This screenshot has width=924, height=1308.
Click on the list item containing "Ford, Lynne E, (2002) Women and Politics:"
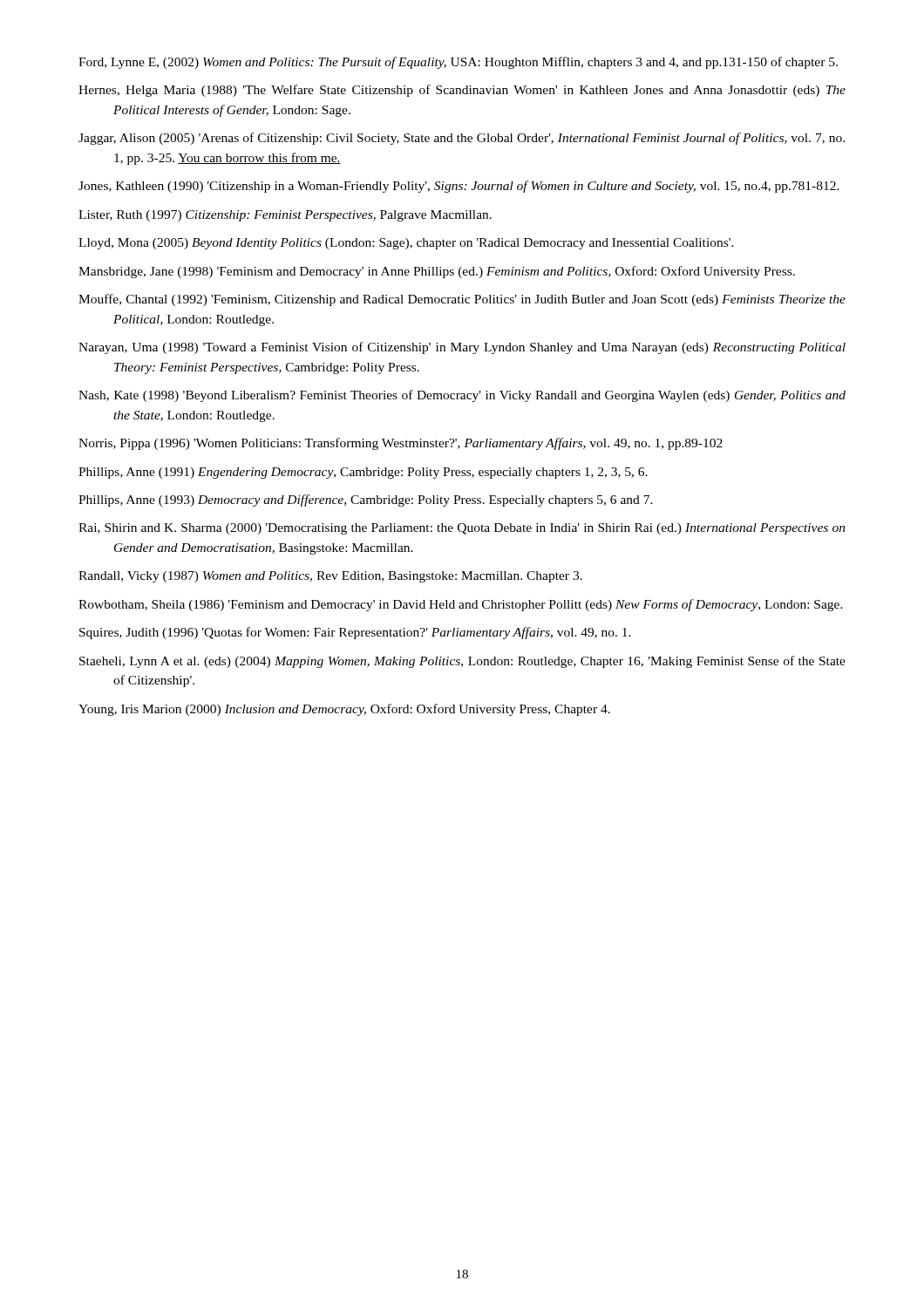[x=458, y=61]
